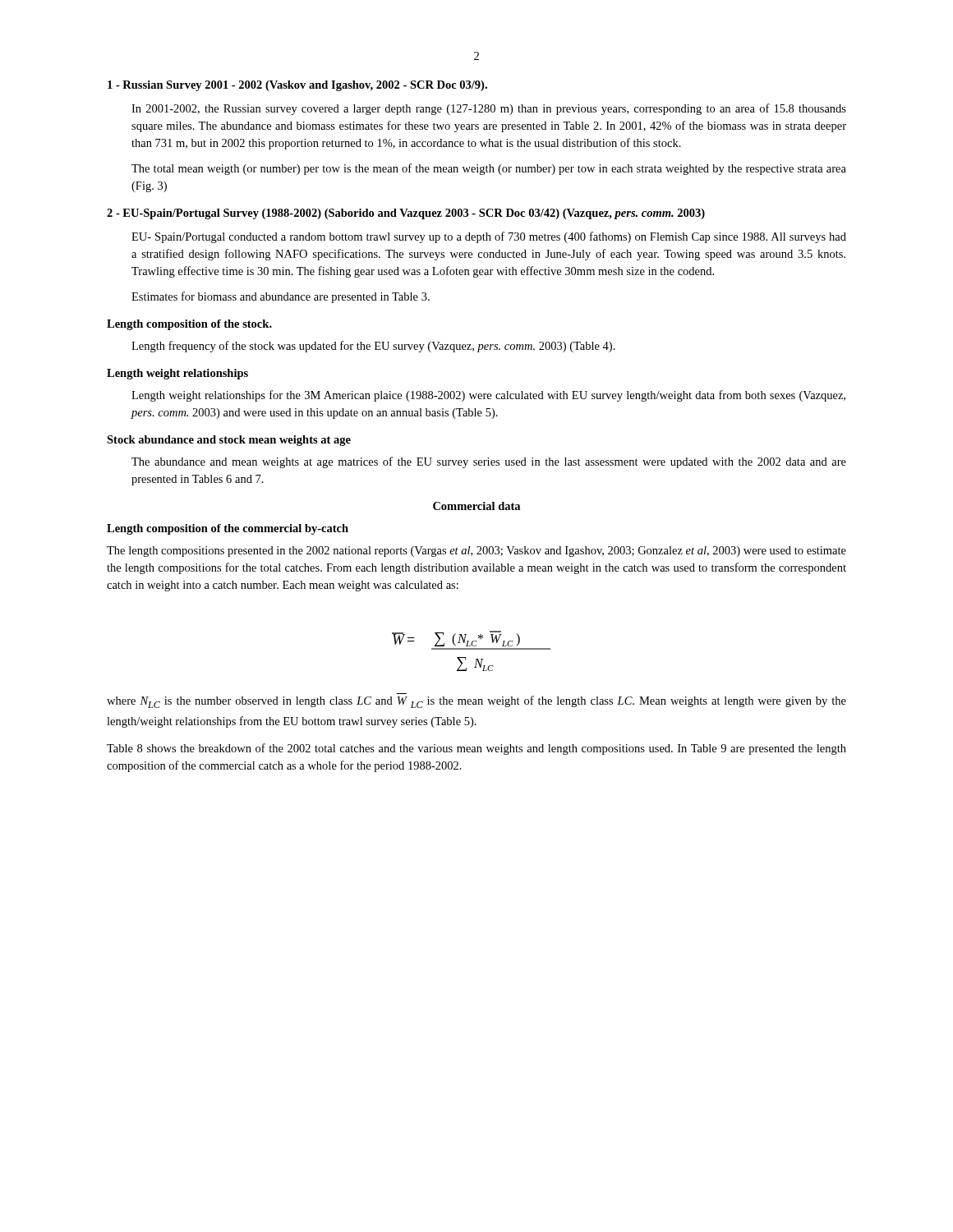The width and height of the screenshot is (953, 1232).
Task: Click on the region starting "2 - EU-Spain/Portugal Survey (1988-2002) (Saborido and Vazquez"
Action: [x=406, y=213]
